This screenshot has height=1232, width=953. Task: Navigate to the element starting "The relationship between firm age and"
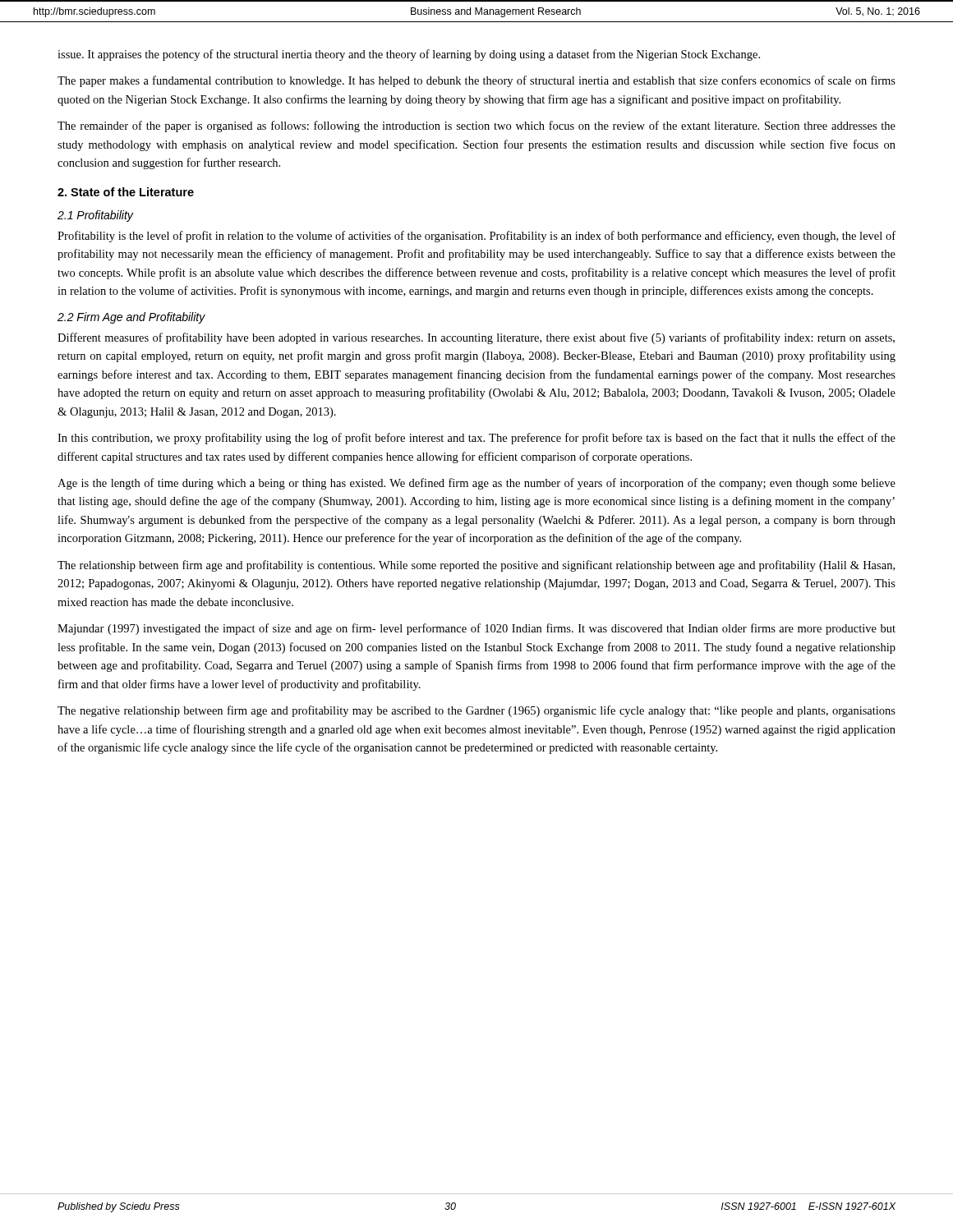476,583
